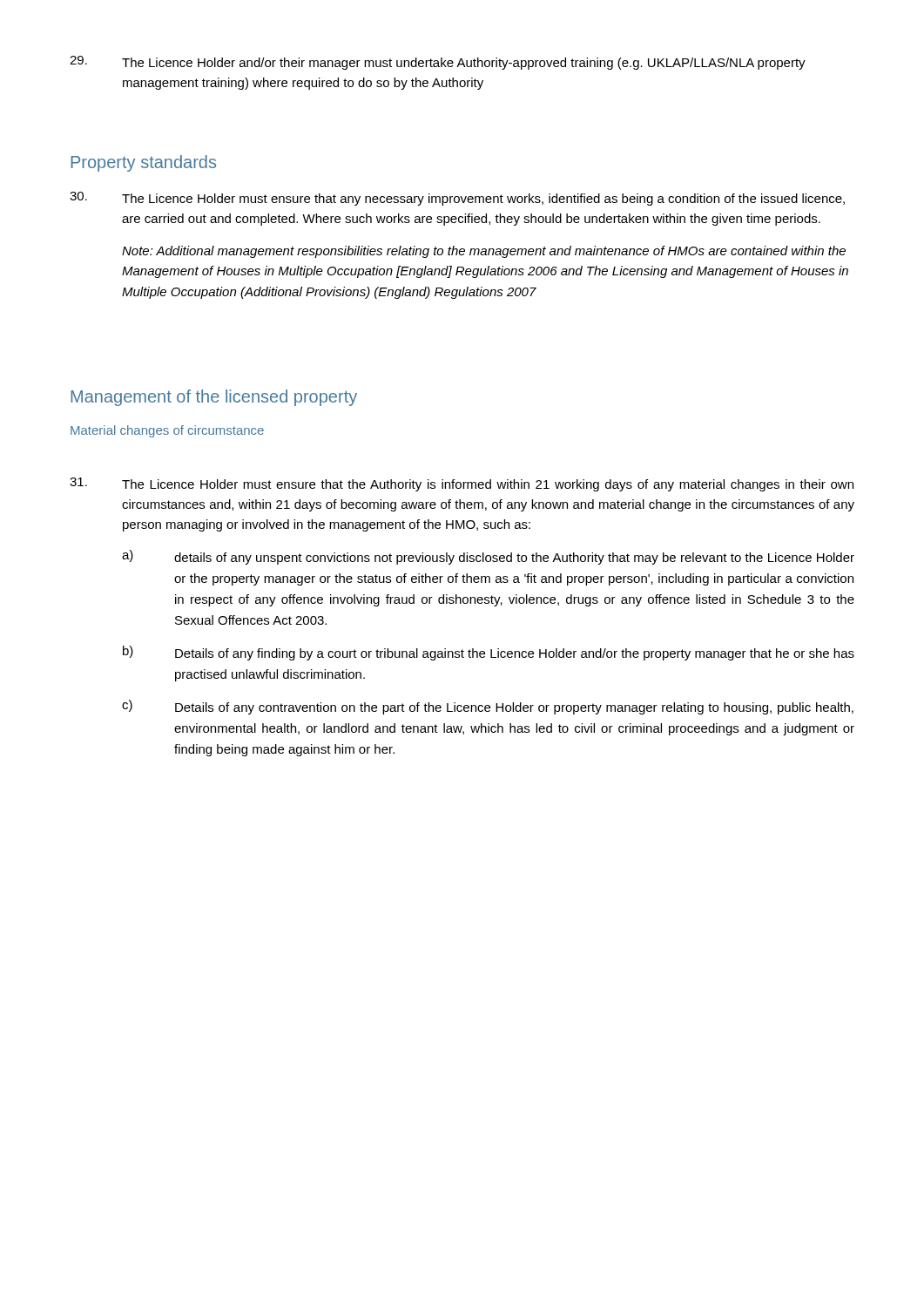
Task: Click on the list item containing "c) Details of any contravention on the"
Action: tap(488, 728)
